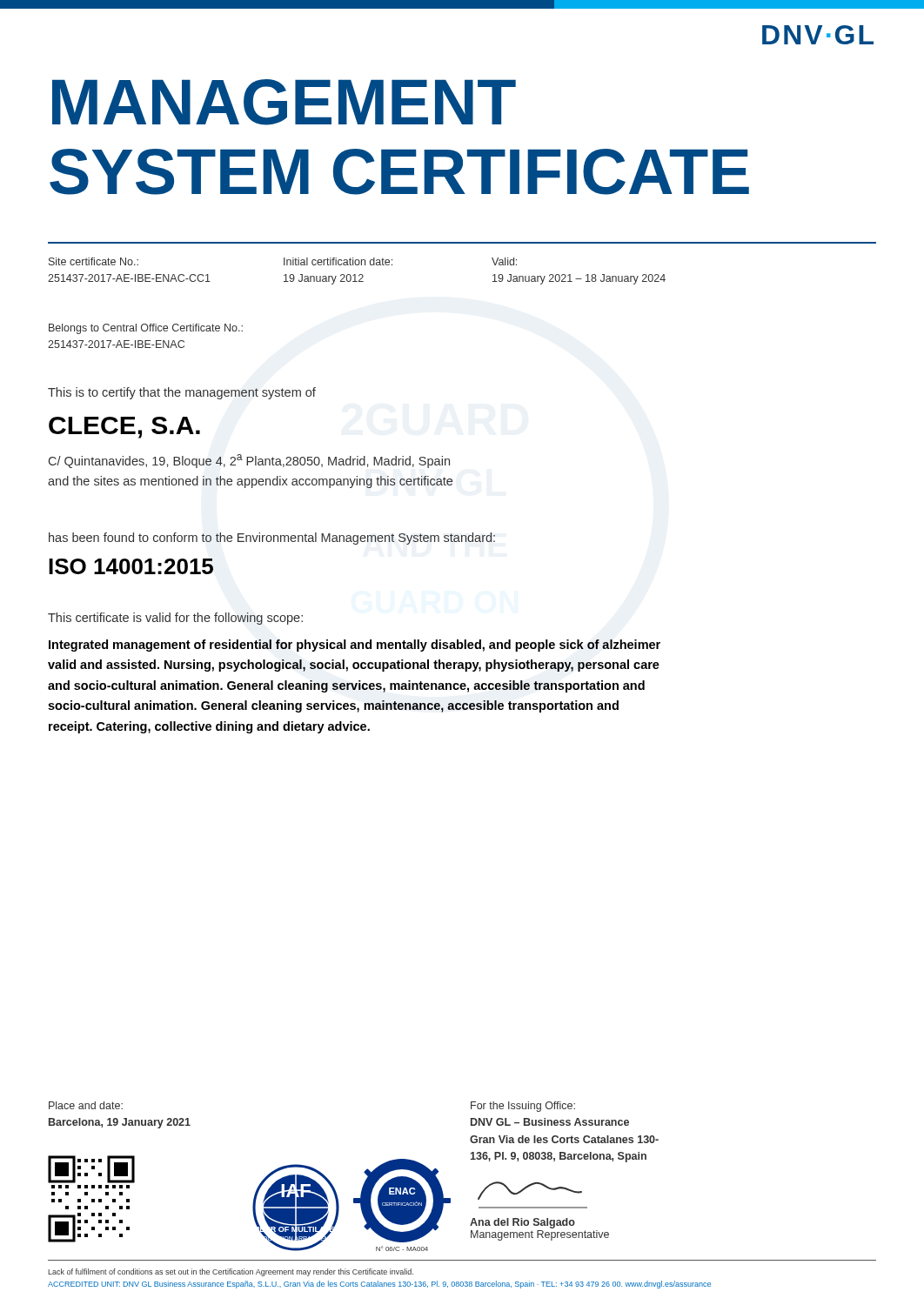924x1305 pixels.
Task: Find the region starting "Ana del Rio SalgadoManagement"
Action: coord(540,1202)
